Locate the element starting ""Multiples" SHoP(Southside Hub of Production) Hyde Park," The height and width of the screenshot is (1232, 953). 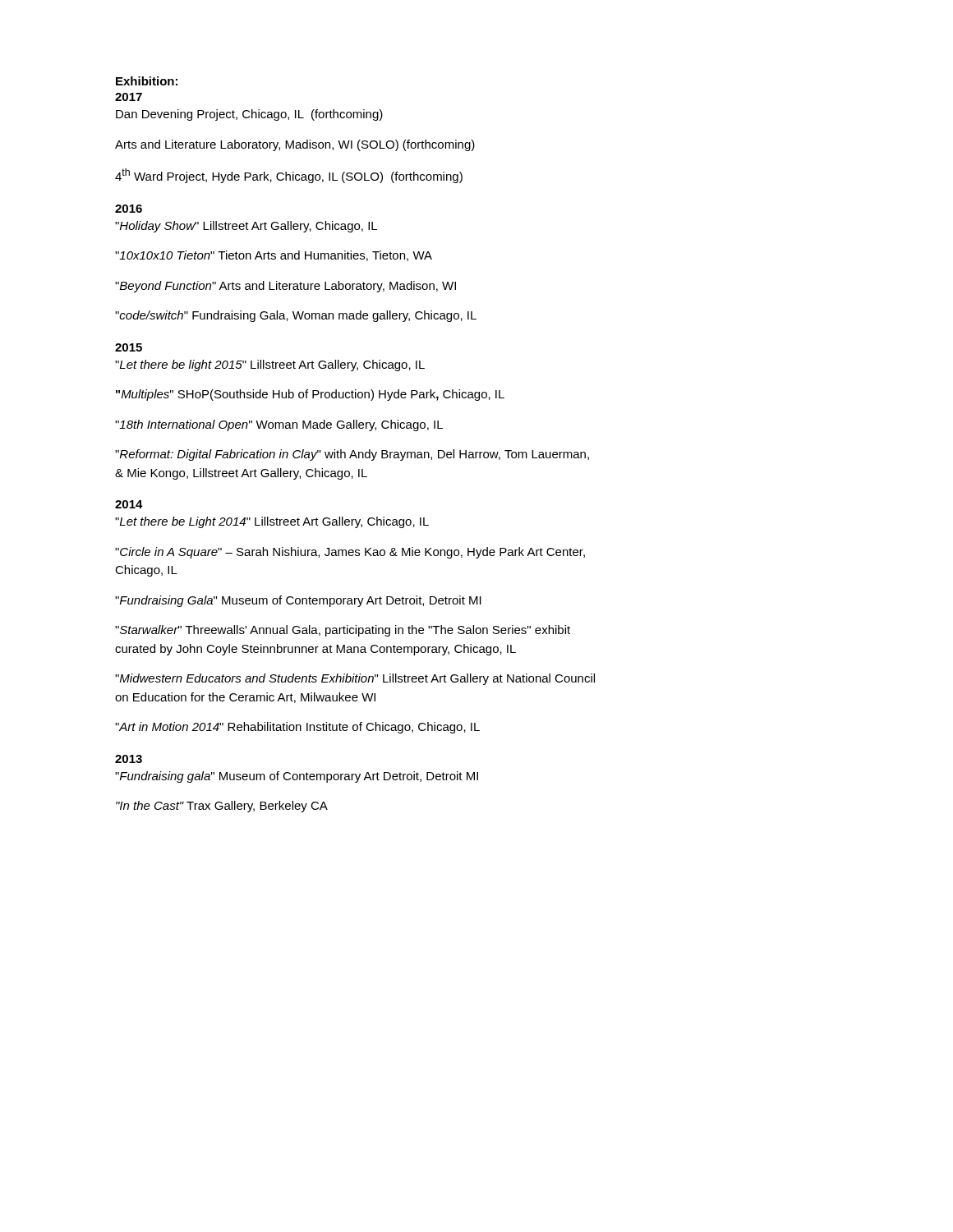click(x=310, y=394)
